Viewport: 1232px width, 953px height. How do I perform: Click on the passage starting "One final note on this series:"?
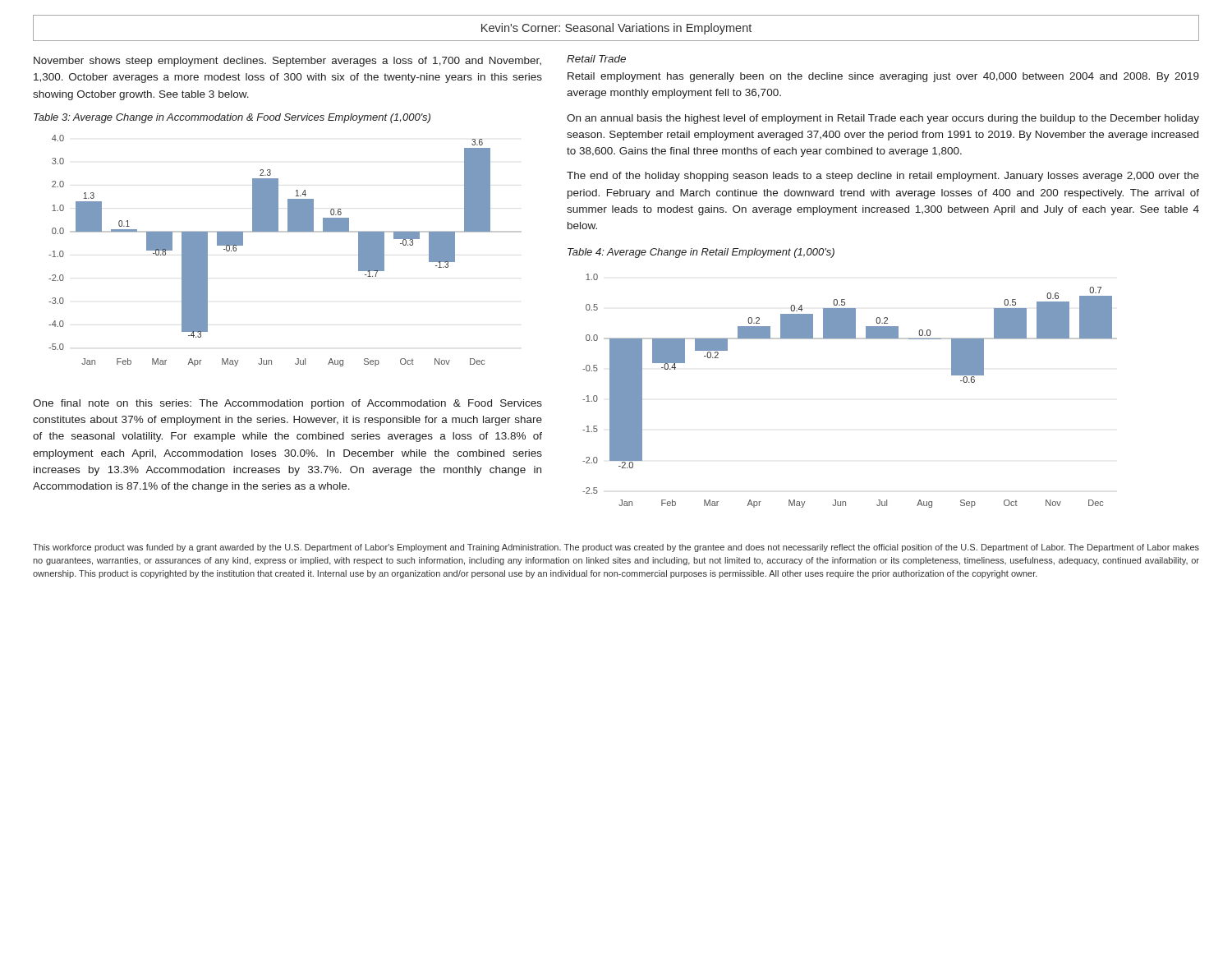[x=287, y=444]
